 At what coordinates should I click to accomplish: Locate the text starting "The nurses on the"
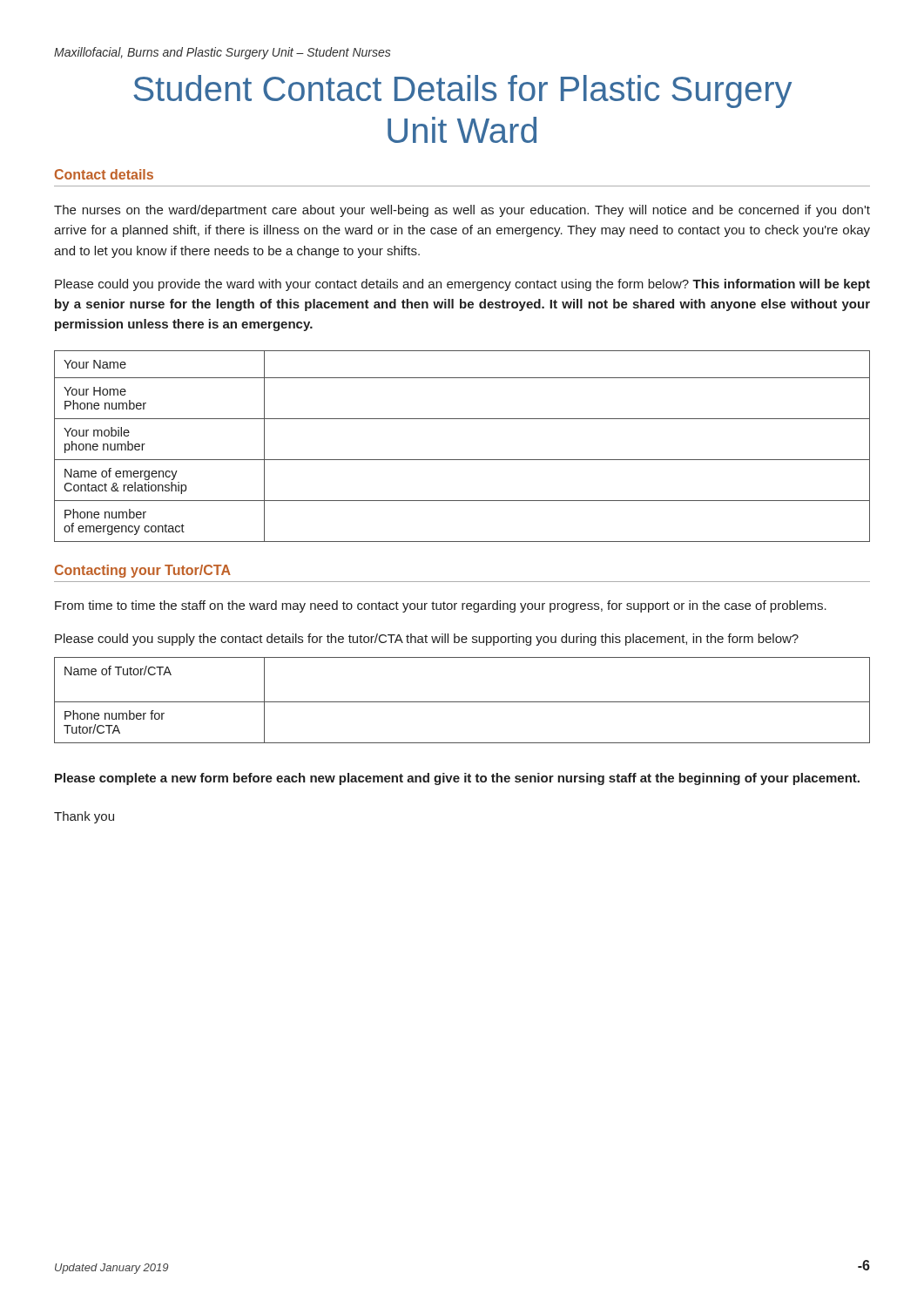click(x=462, y=230)
